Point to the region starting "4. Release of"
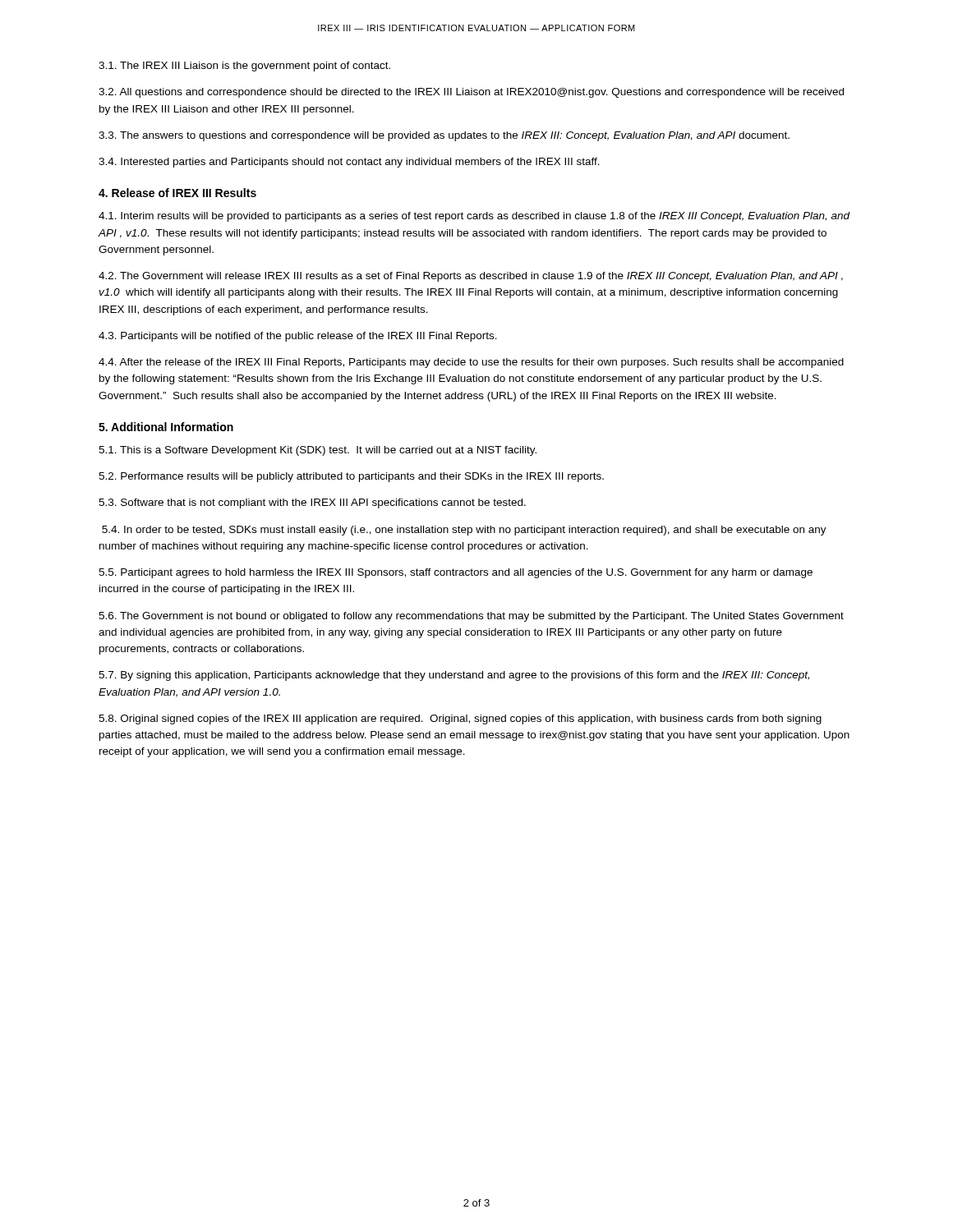Image resolution: width=953 pixels, height=1232 pixels. [x=177, y=193]
